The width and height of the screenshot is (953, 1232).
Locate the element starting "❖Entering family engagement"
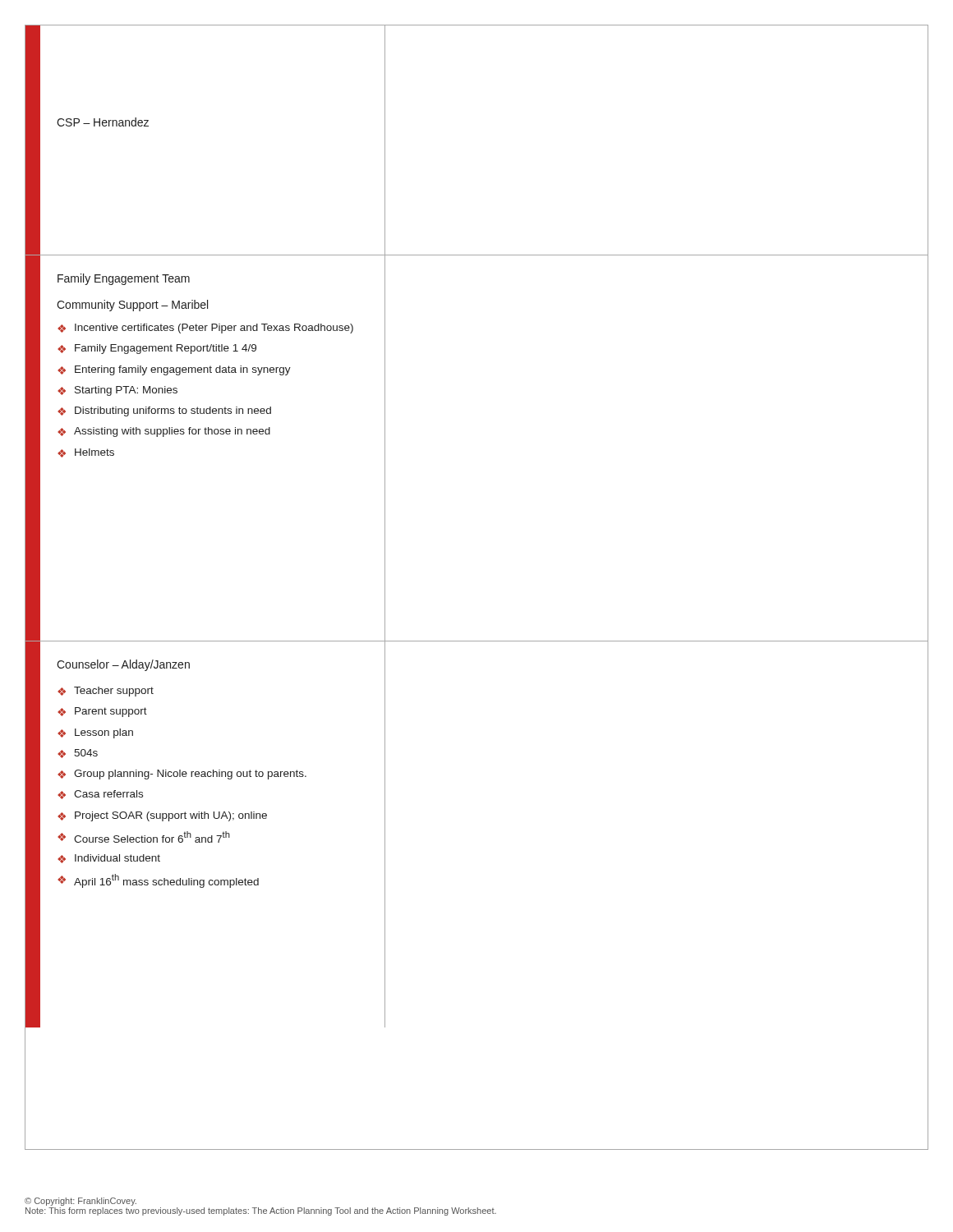coord(174,370)
